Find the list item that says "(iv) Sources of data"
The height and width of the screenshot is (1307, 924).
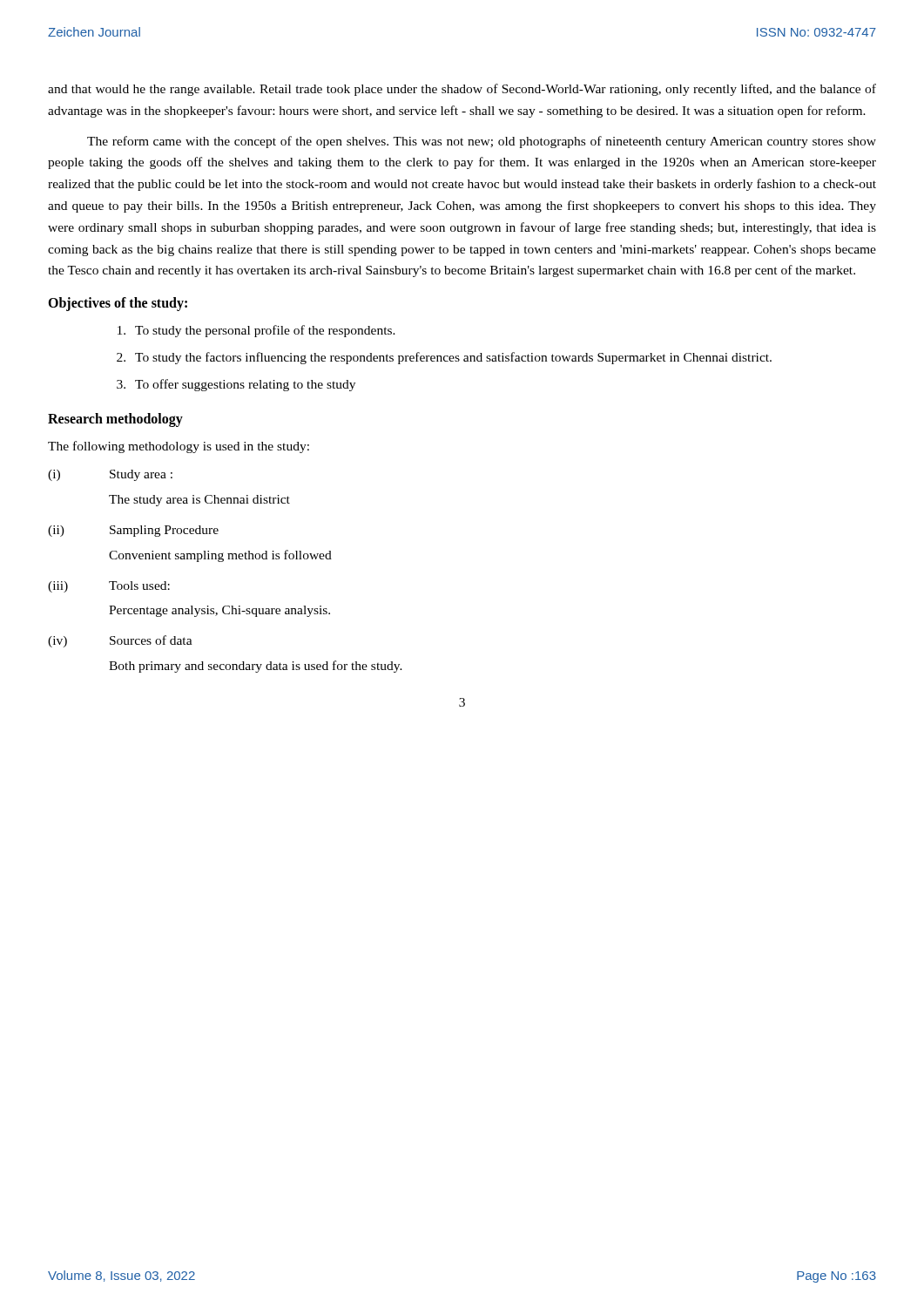(x=120, y=641)
